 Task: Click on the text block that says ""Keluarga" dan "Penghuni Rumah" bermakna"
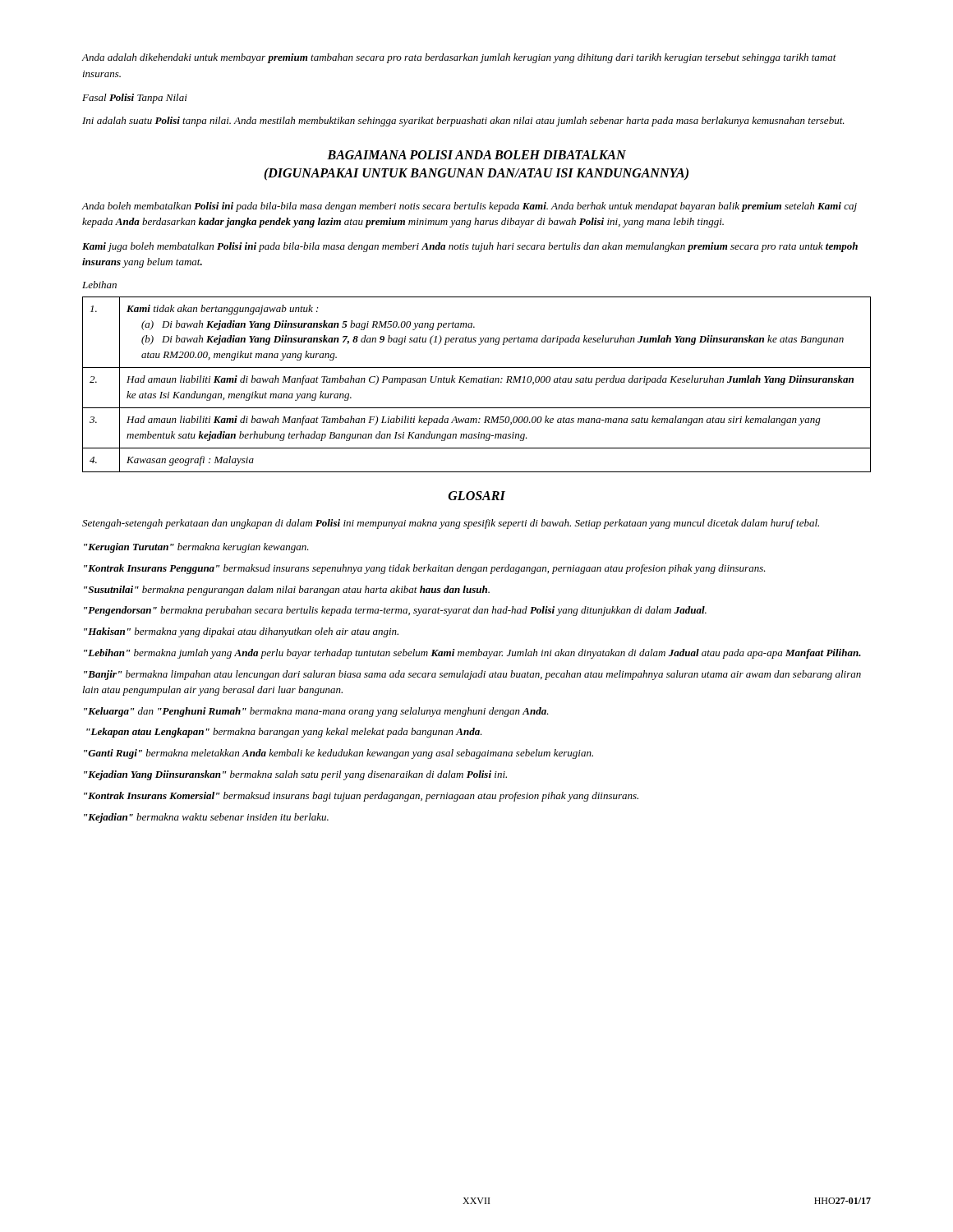click(x=316, y=711)
